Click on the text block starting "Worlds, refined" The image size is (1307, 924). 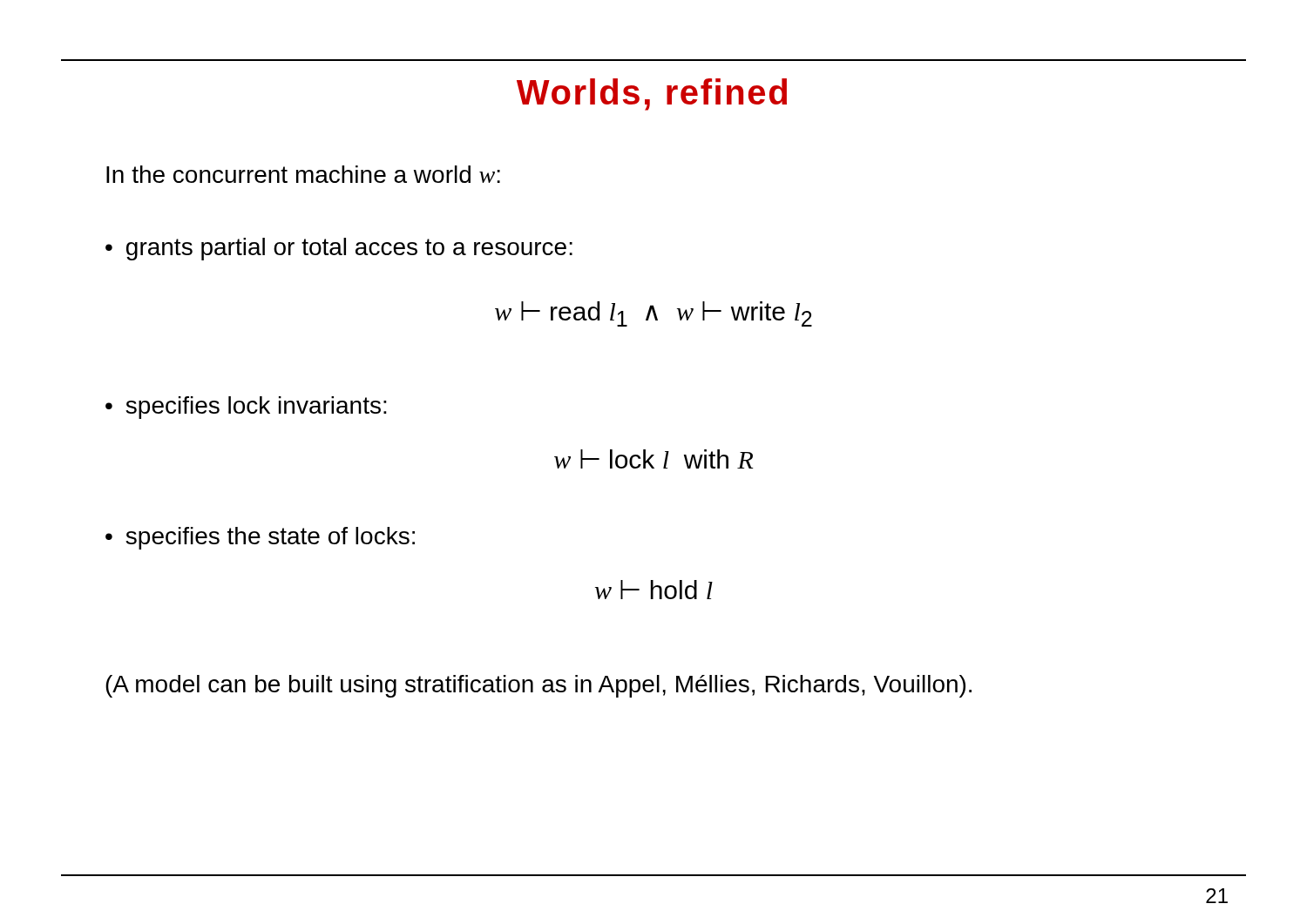(654, 92)
